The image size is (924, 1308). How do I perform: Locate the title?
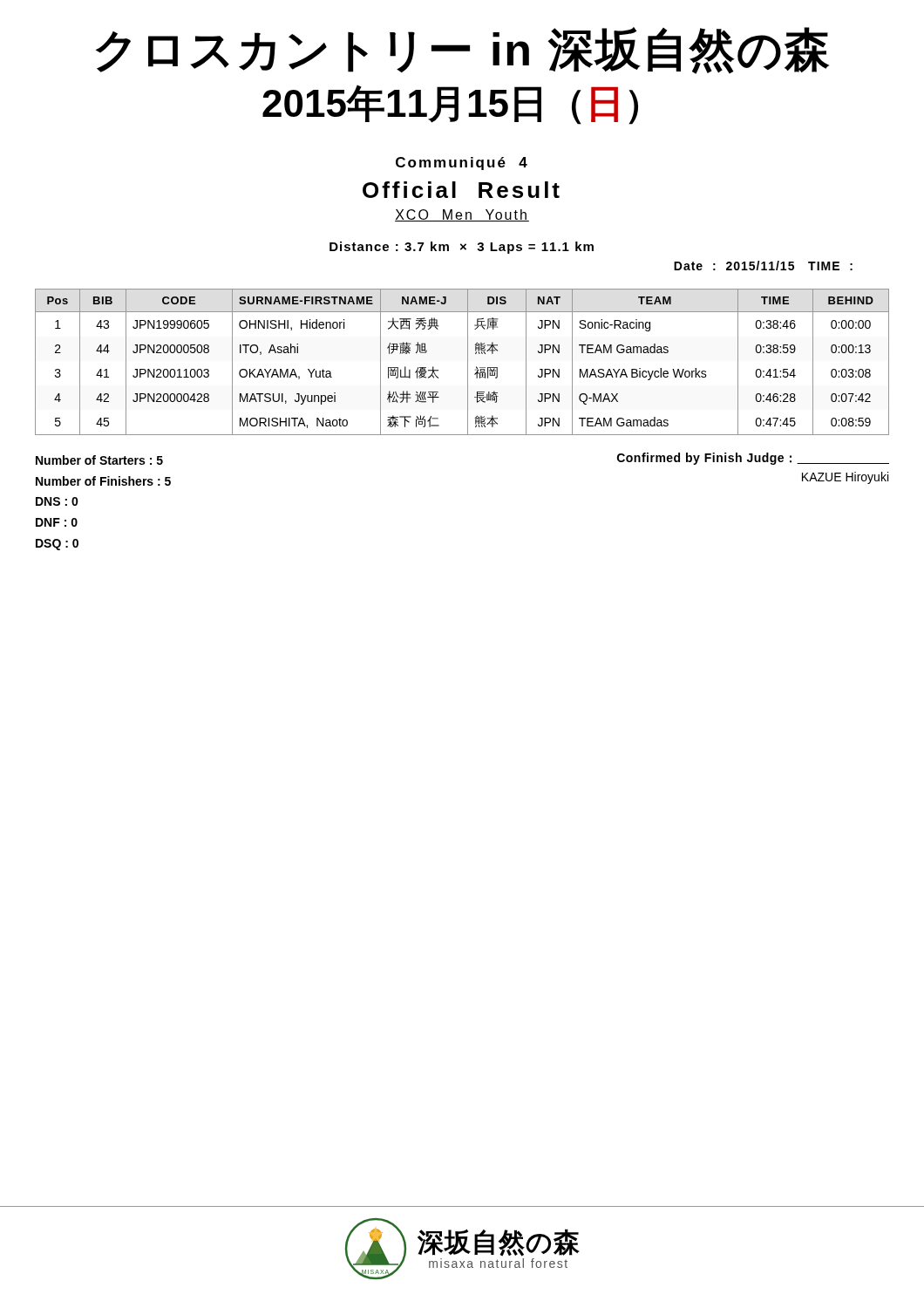462,77
